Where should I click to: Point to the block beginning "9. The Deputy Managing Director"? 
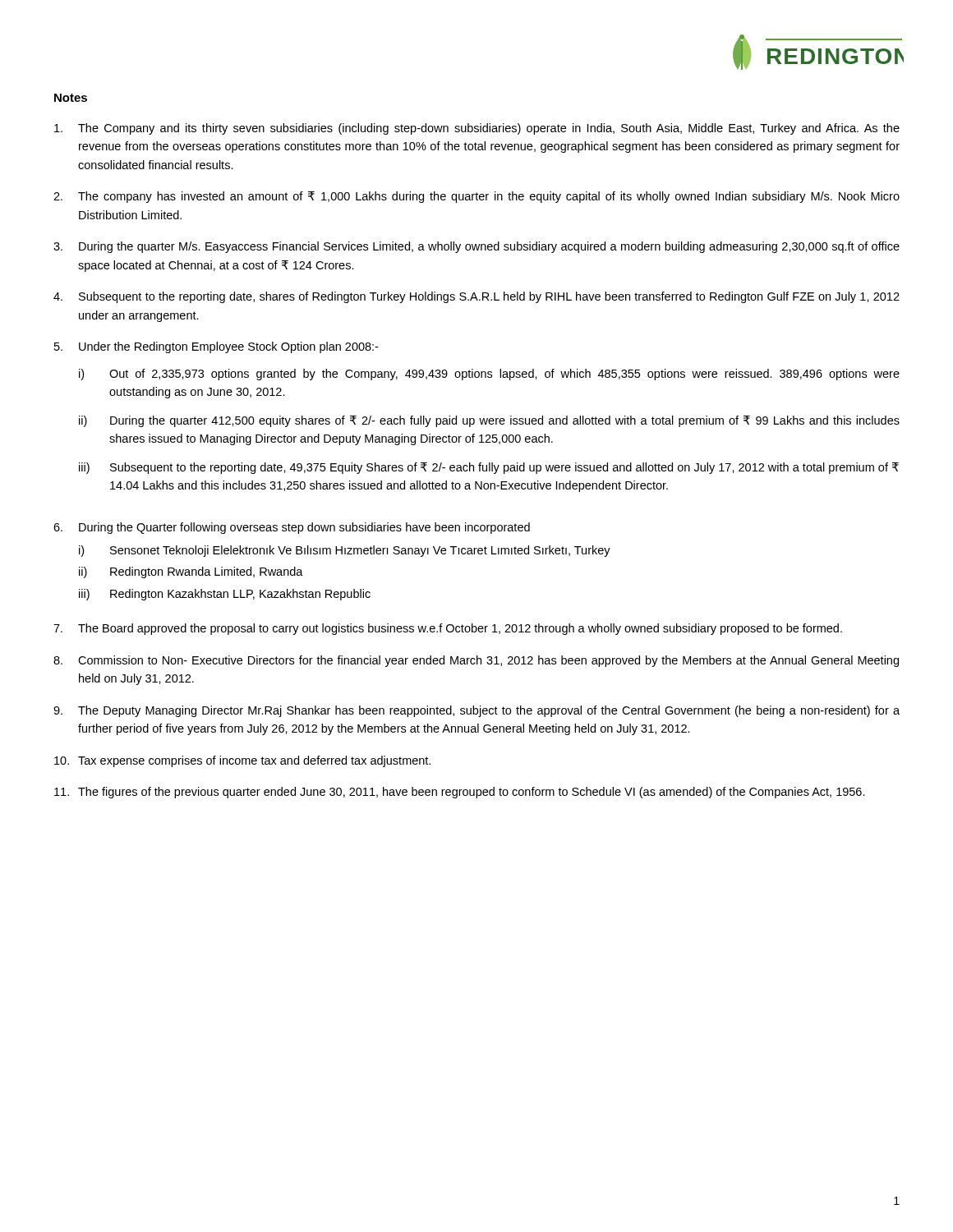pyautogui.click(x=476, y=720)
